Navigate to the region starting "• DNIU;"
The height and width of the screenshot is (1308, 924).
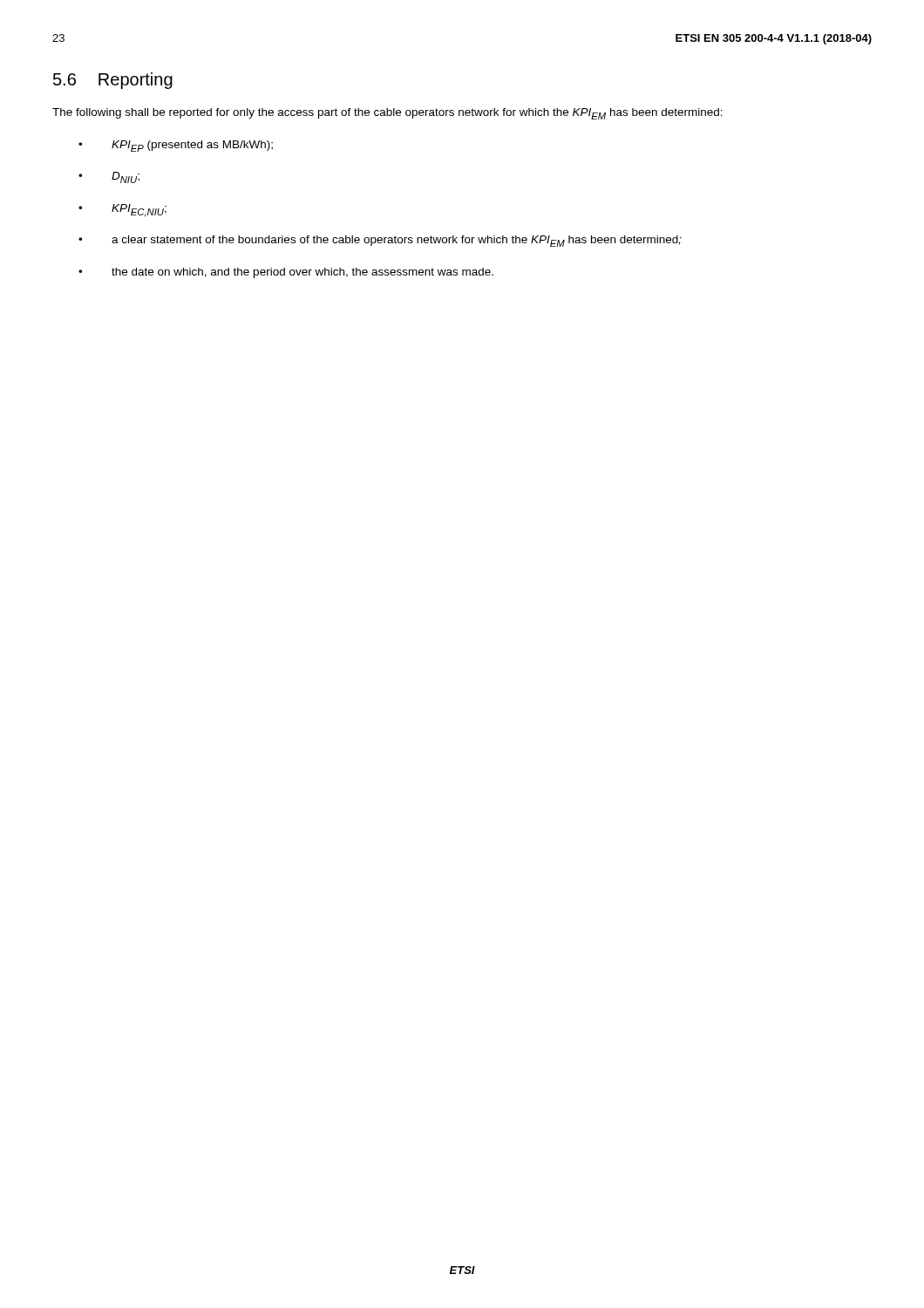pos(109,177)
